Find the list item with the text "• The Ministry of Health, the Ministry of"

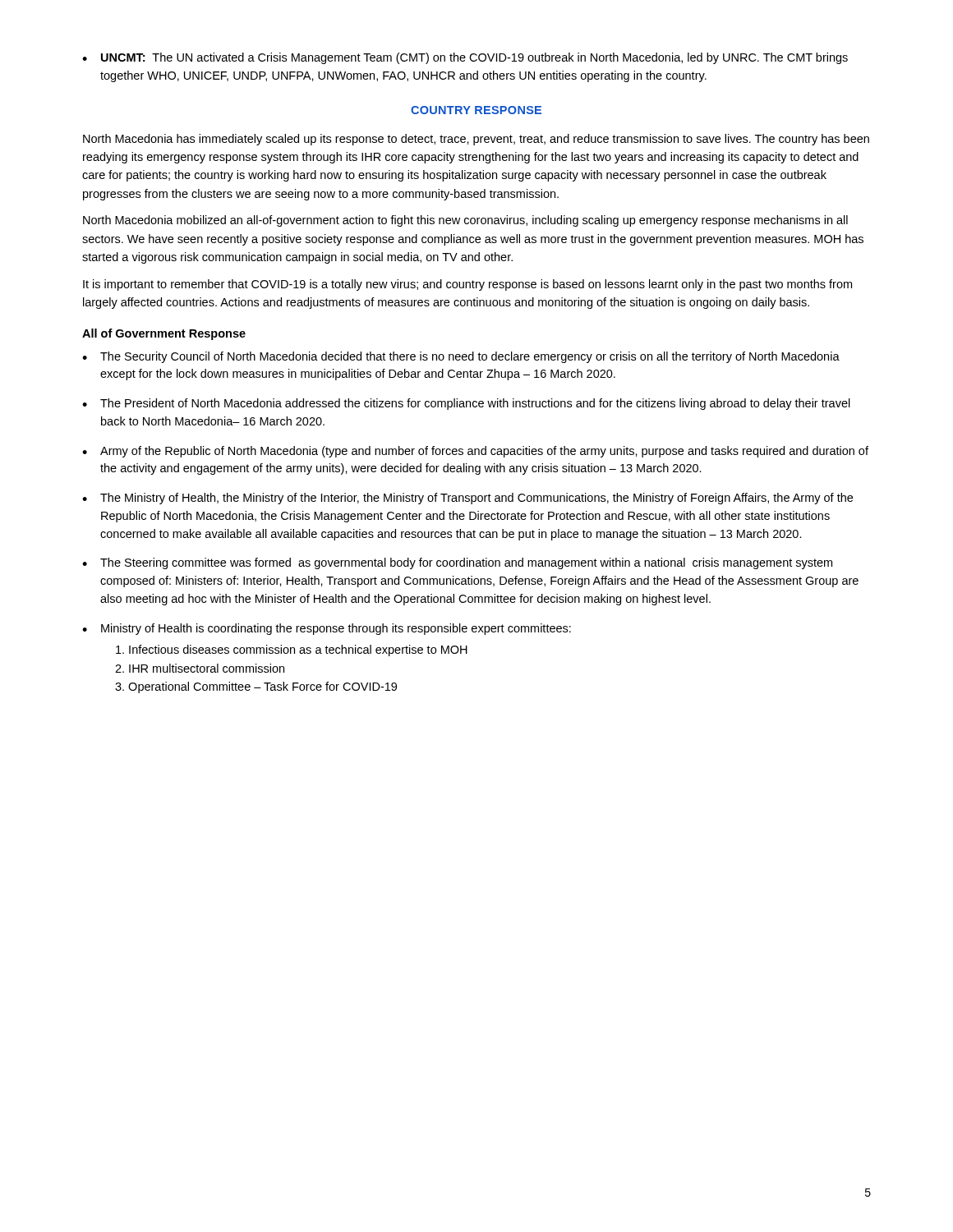(476, 517)
